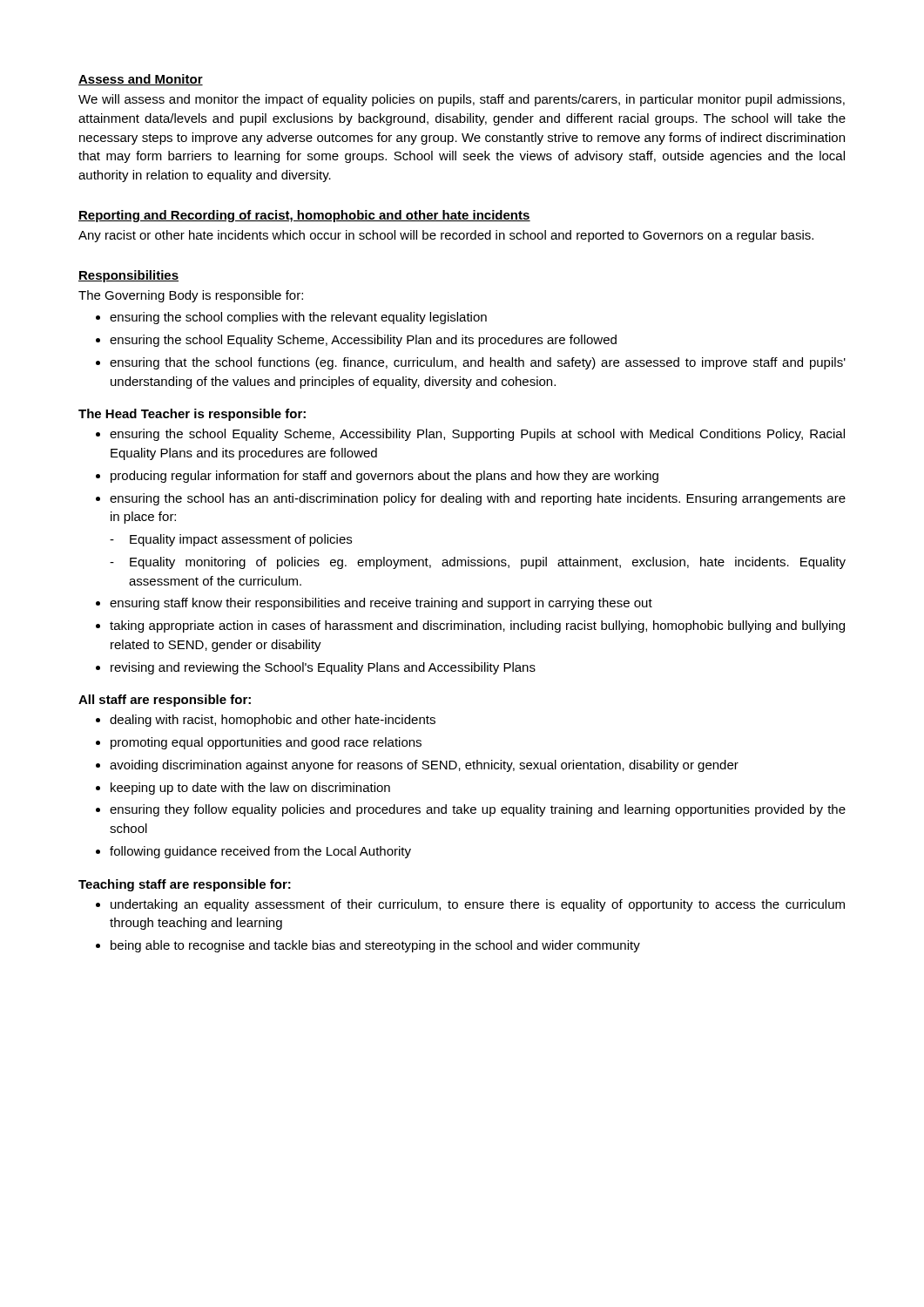Point to "- Equality impact assessment of policies"
Viewport: 924px width, 1307px height.
(x=231, y=539)
